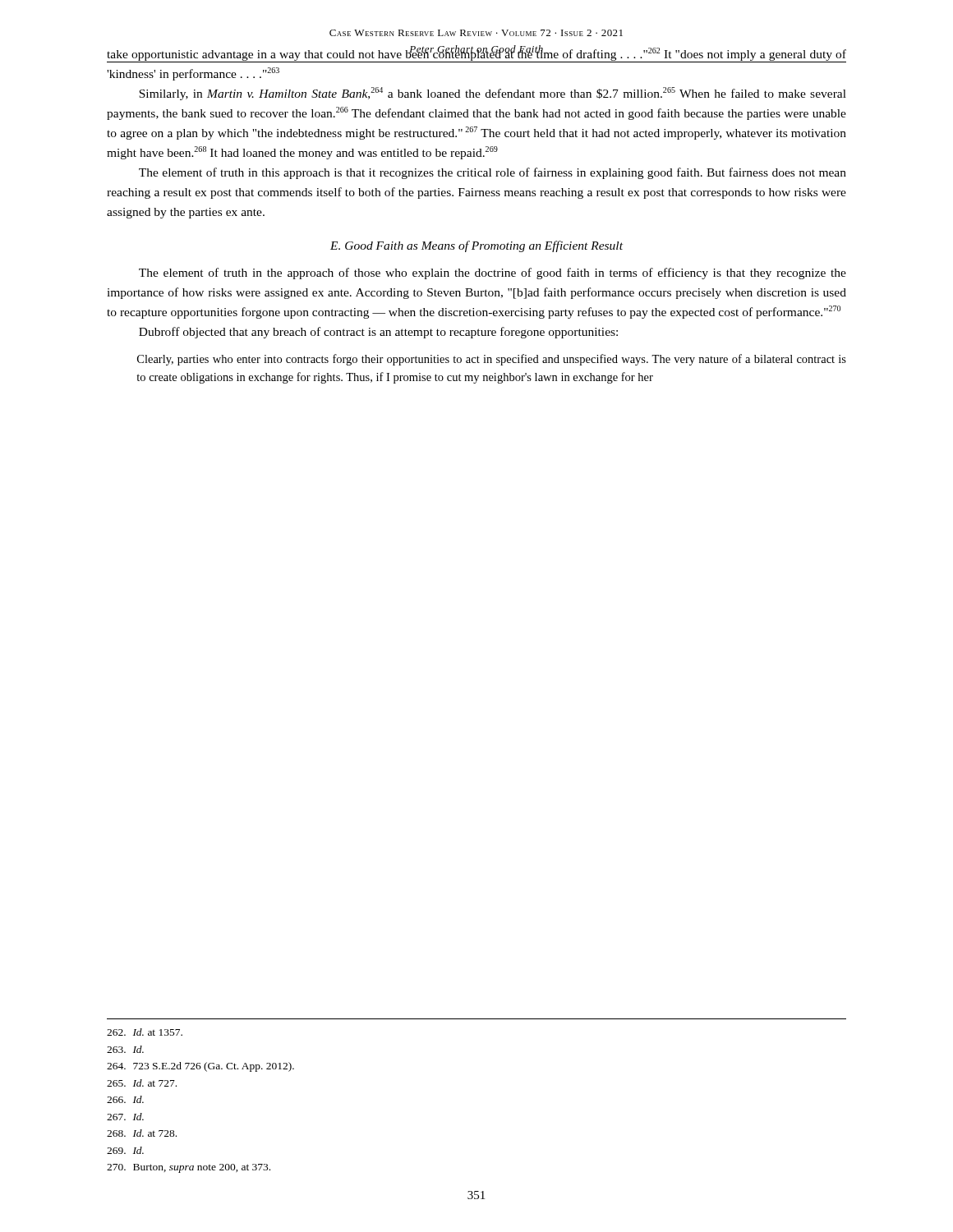Click the passage that begins "Clearly, parties who enter"
953x1232 pixels.
(491, 368)
